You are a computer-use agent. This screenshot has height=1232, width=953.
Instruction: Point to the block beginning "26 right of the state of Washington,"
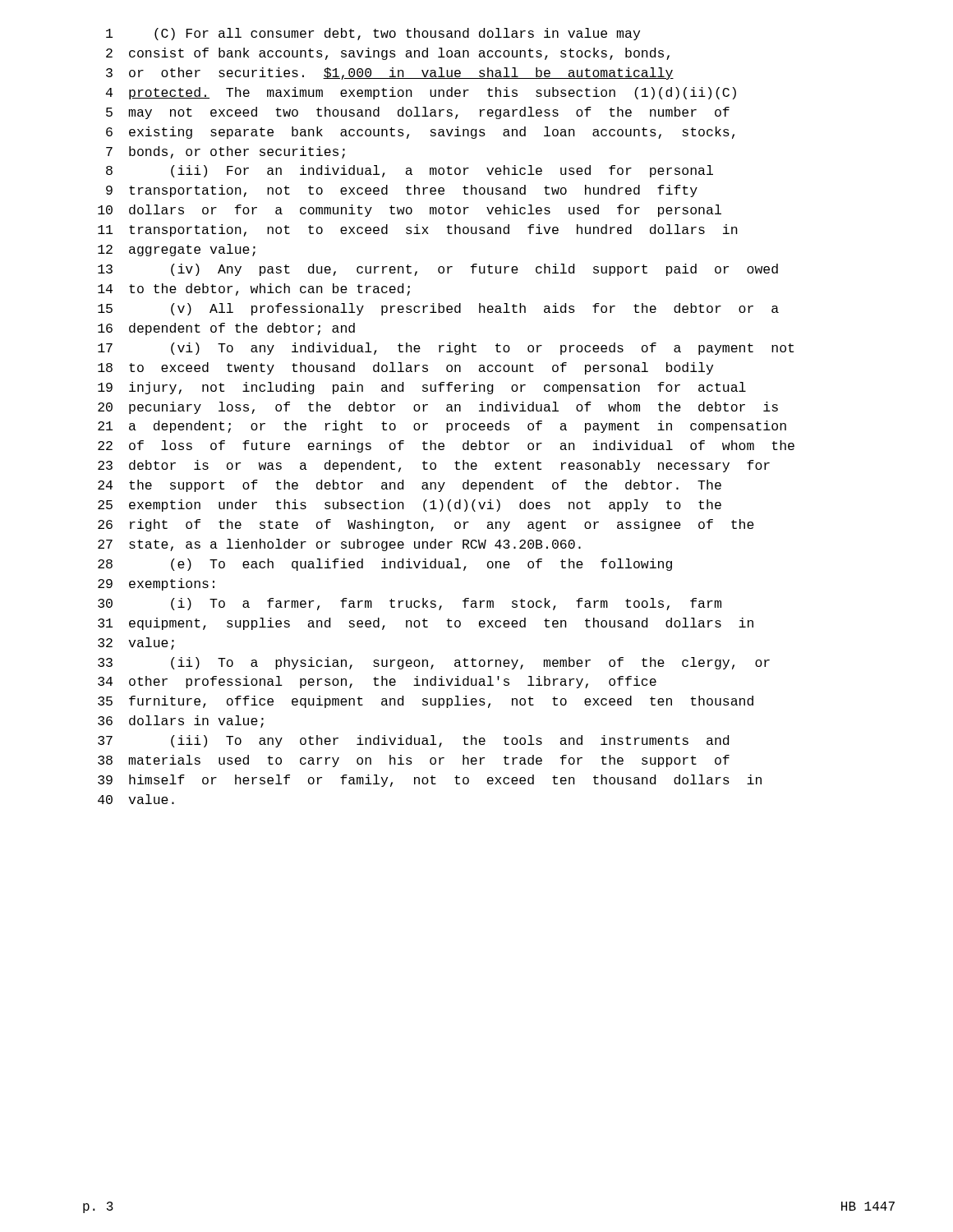coord(489,526)
